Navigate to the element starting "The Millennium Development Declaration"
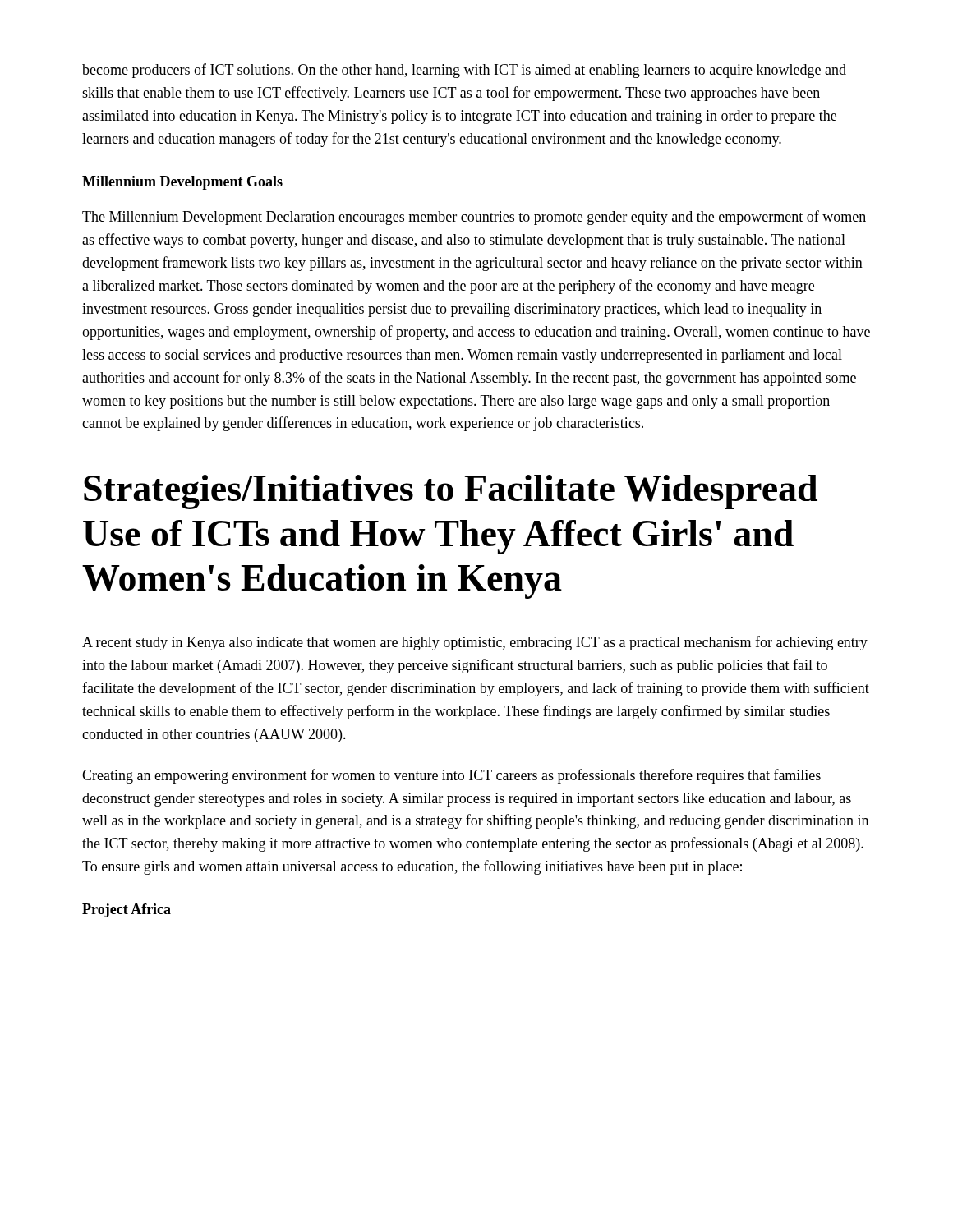This screenshot has width=953, height=1232. [476, 321]
